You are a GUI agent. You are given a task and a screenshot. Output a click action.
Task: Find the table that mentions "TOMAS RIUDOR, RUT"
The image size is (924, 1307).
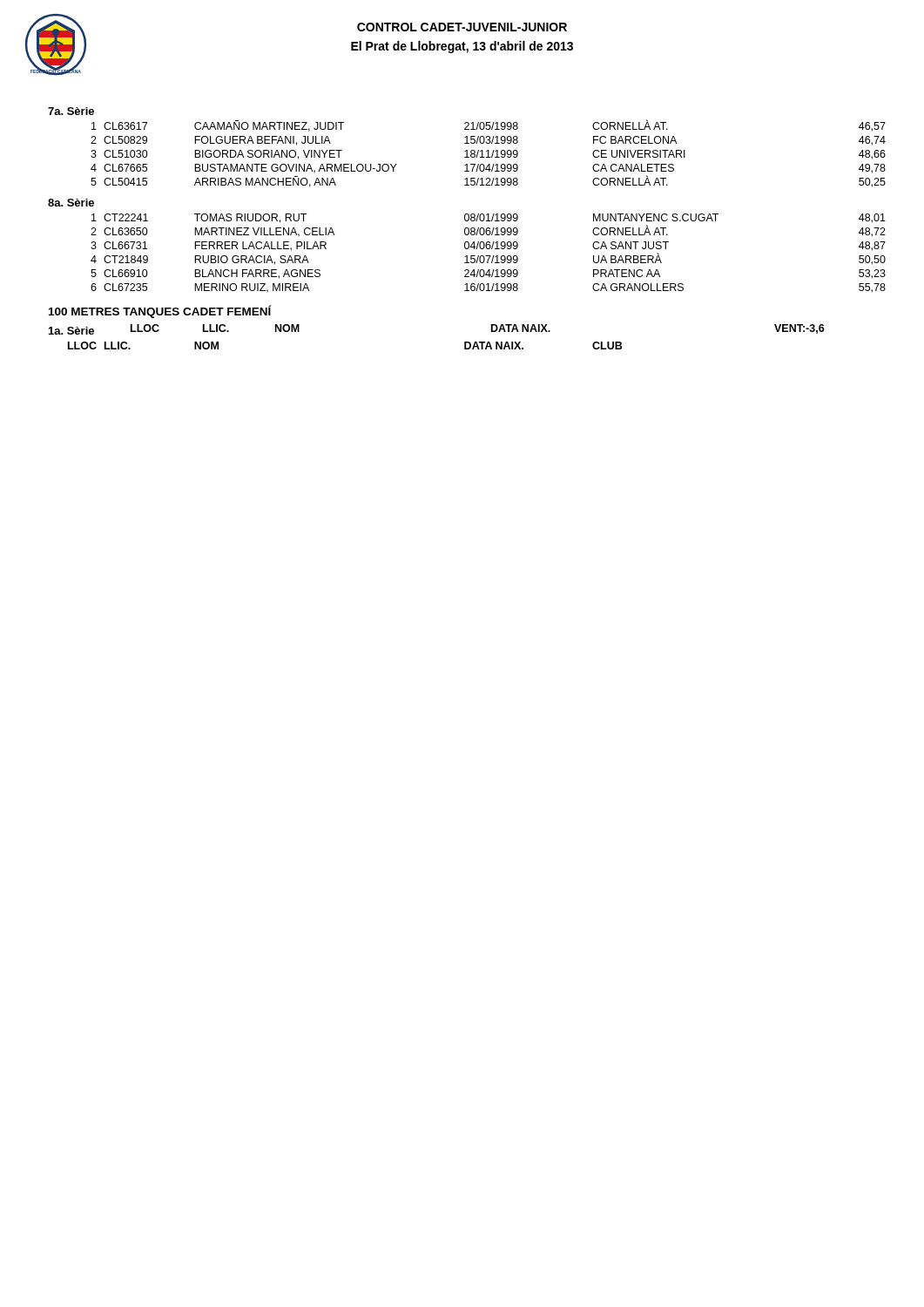coord(469,253)
